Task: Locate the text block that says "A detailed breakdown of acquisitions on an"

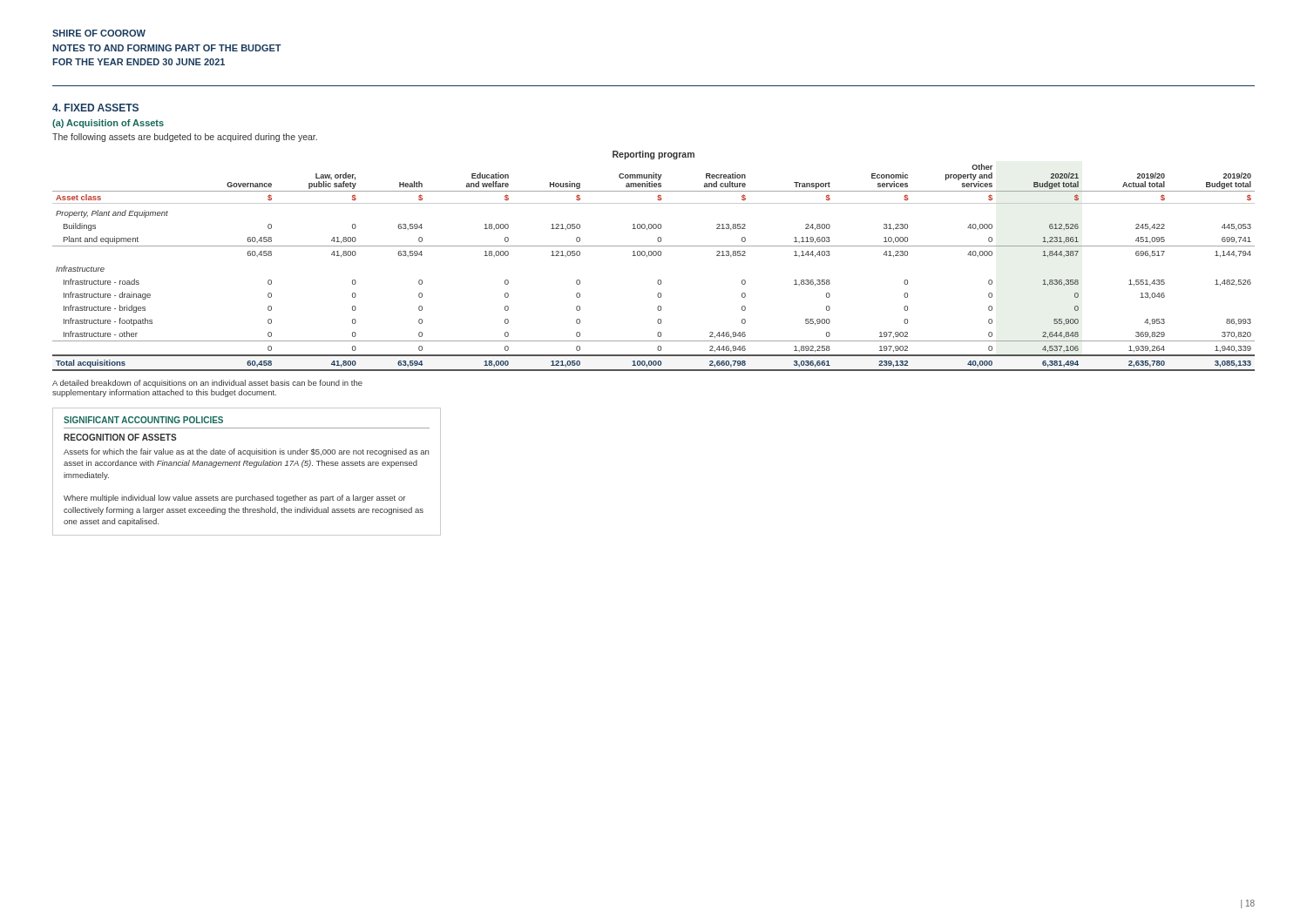Action: click(207, 387)
